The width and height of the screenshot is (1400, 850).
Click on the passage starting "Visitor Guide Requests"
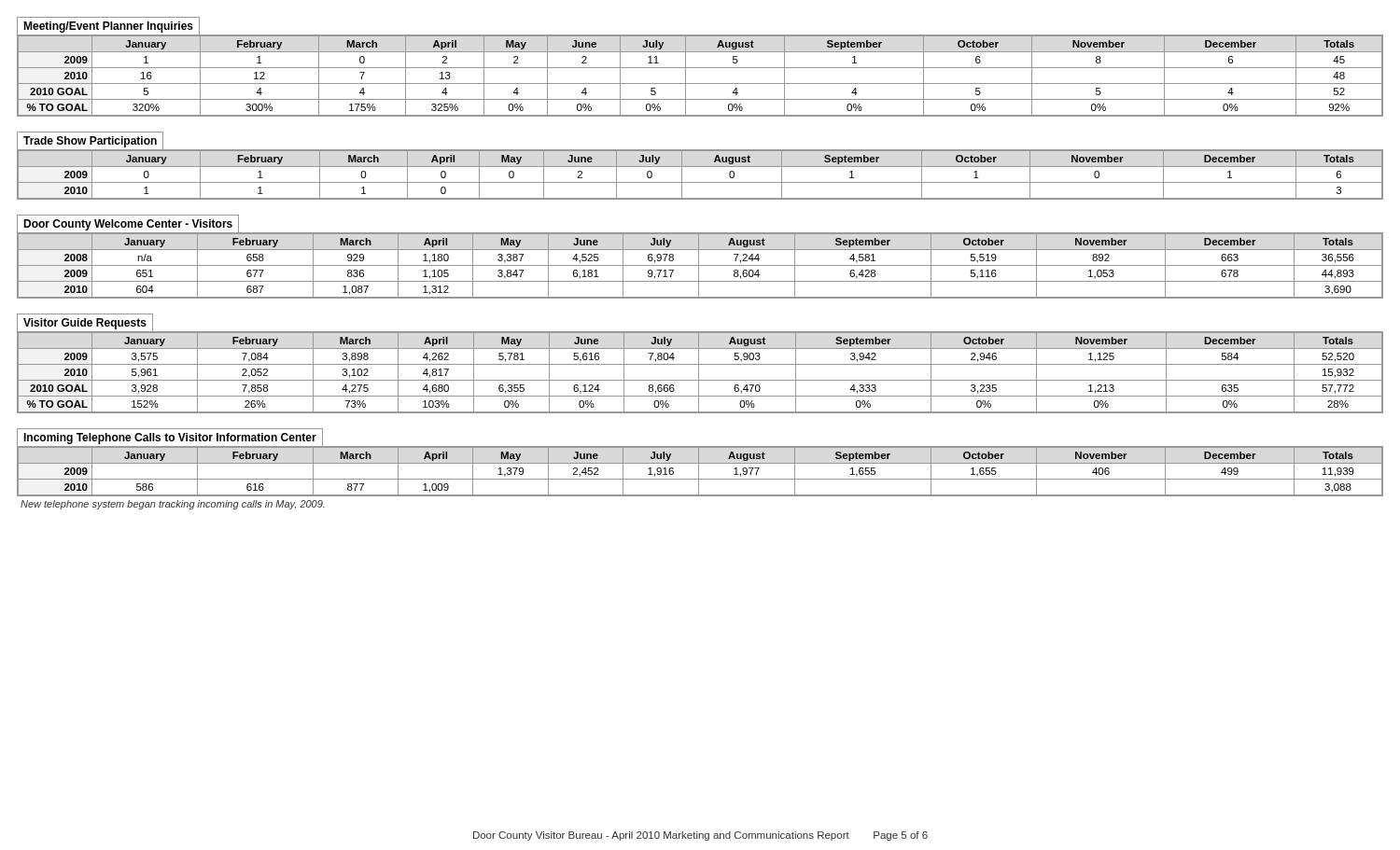(x=85, y=323)
